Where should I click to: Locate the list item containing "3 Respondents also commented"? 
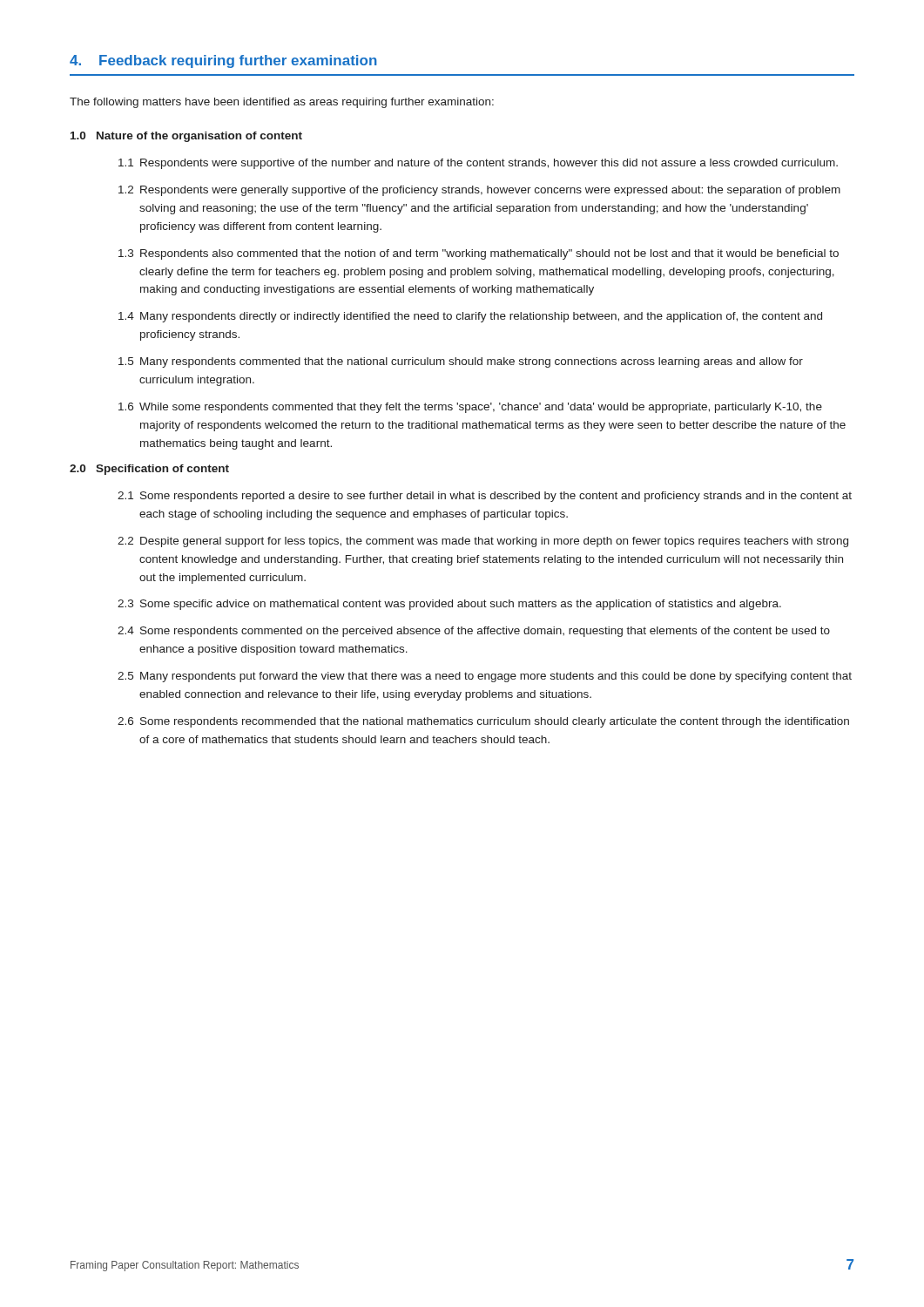click(x=462, y=272)
